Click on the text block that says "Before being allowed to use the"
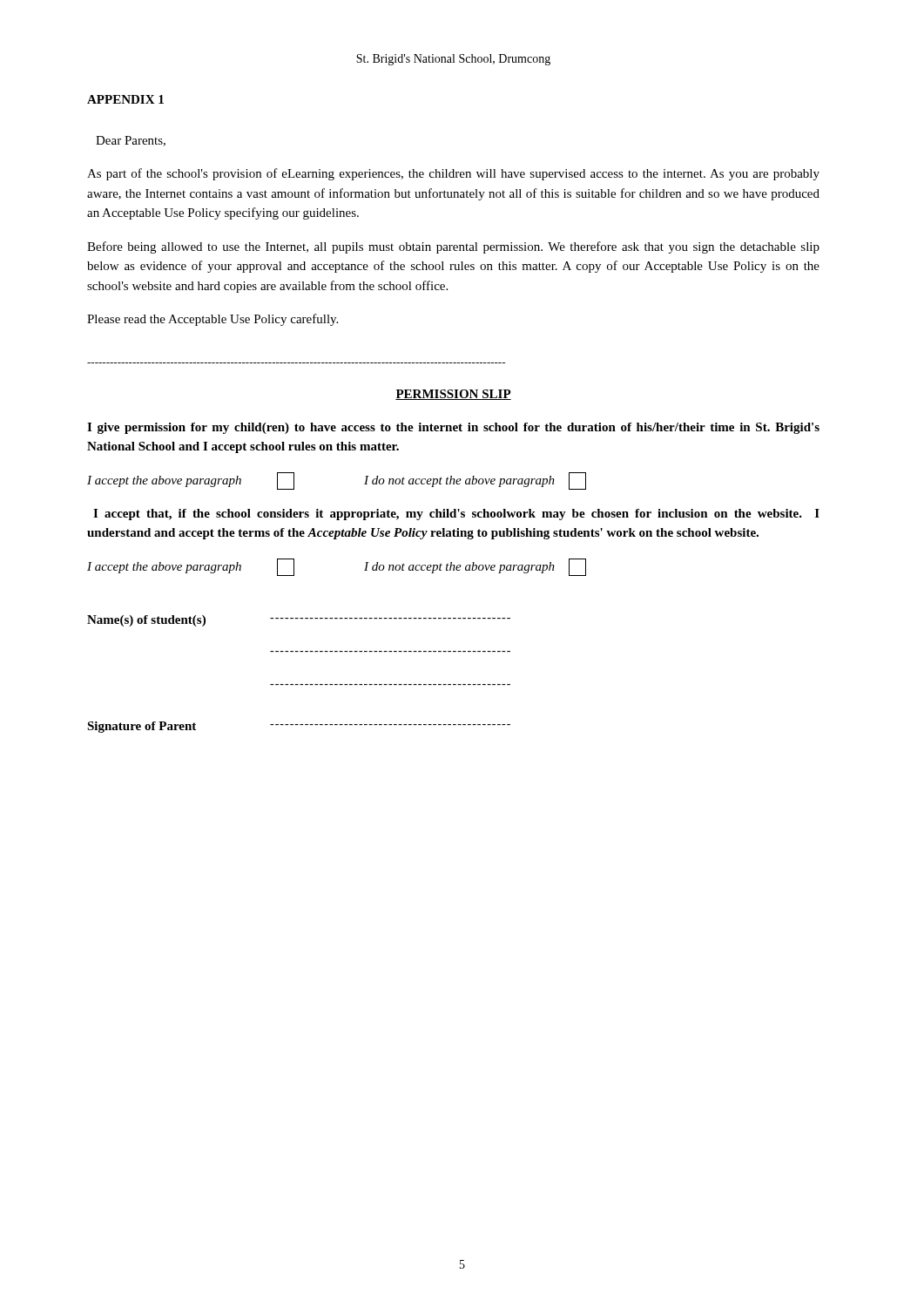 tap(453, 266)
